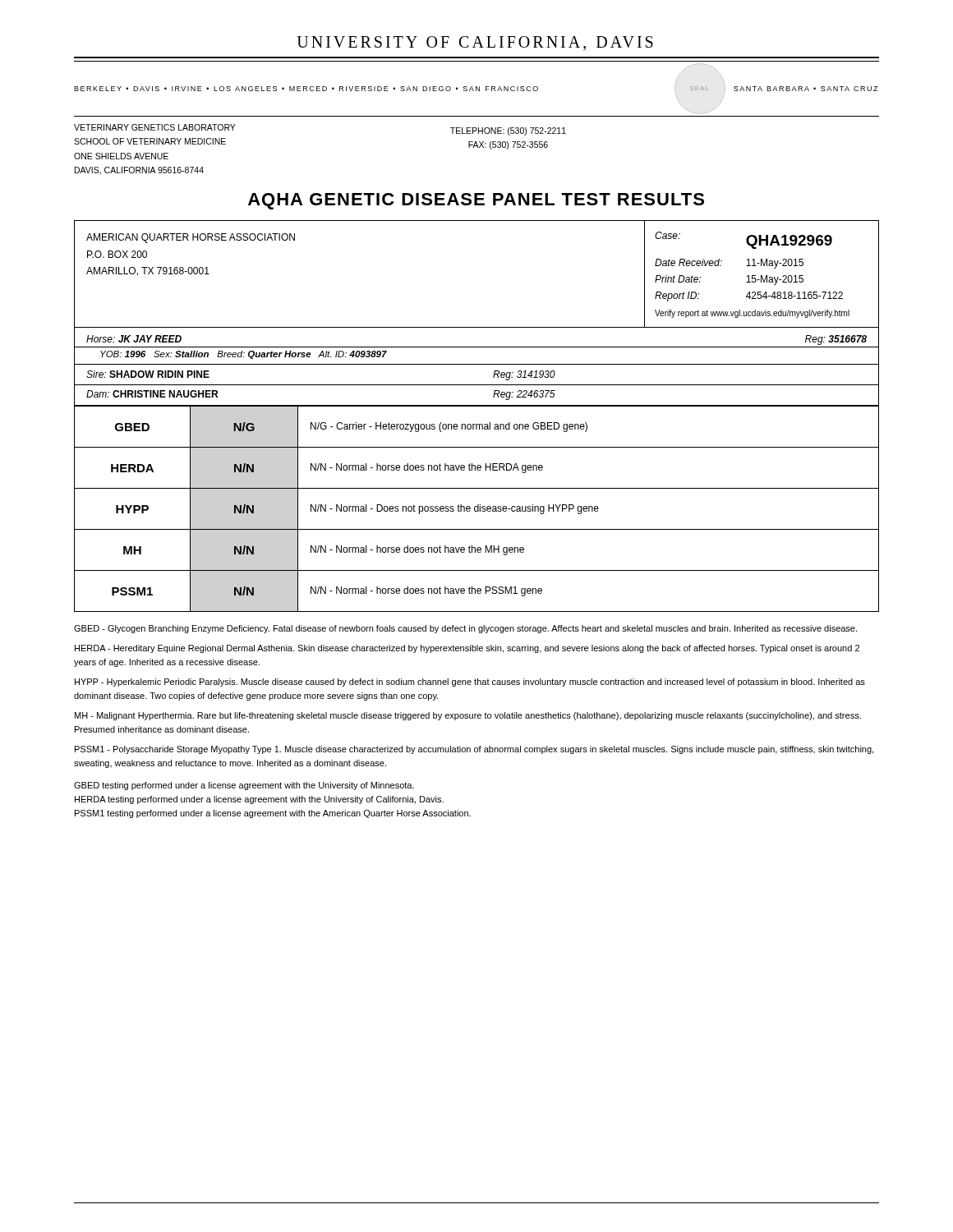Click on the table containing "N/G - Carrier -"
Image resolution: width=953 pixels, height=1232 pixels.
476,509
